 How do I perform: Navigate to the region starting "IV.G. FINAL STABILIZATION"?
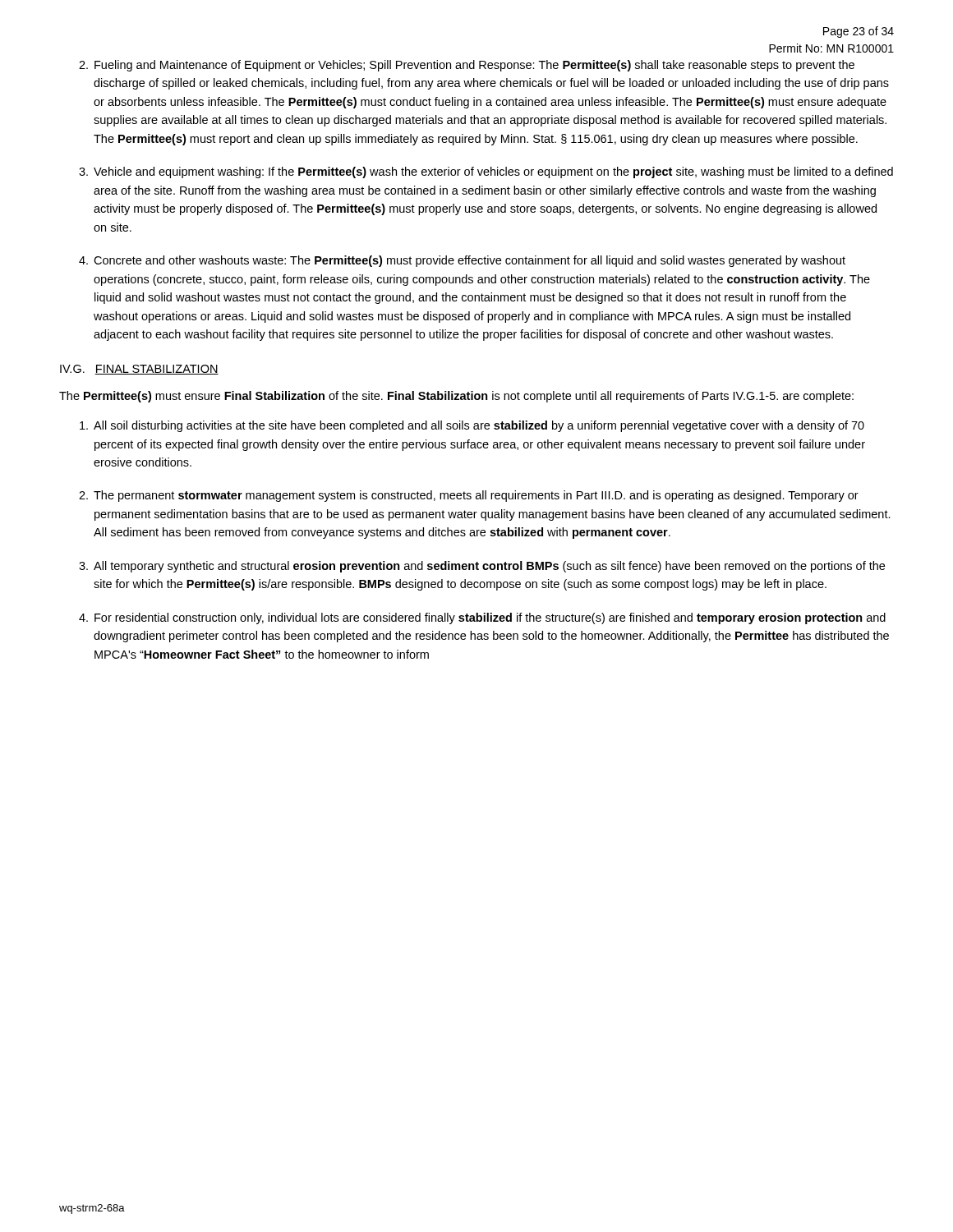[x=139, y=368]
